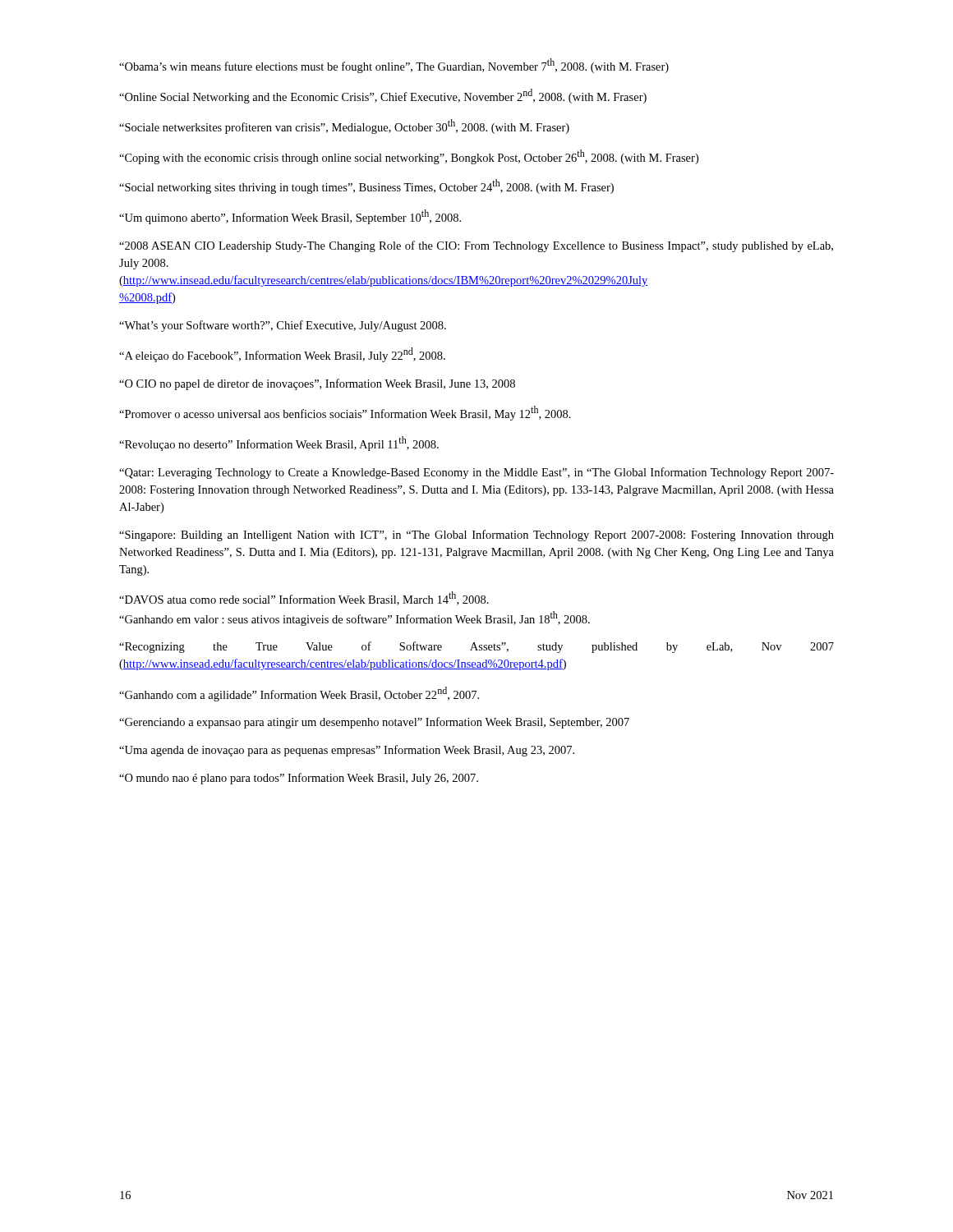
Task: Locate the text starting "“Gerenciando a expansao para"
Action: 374,722
